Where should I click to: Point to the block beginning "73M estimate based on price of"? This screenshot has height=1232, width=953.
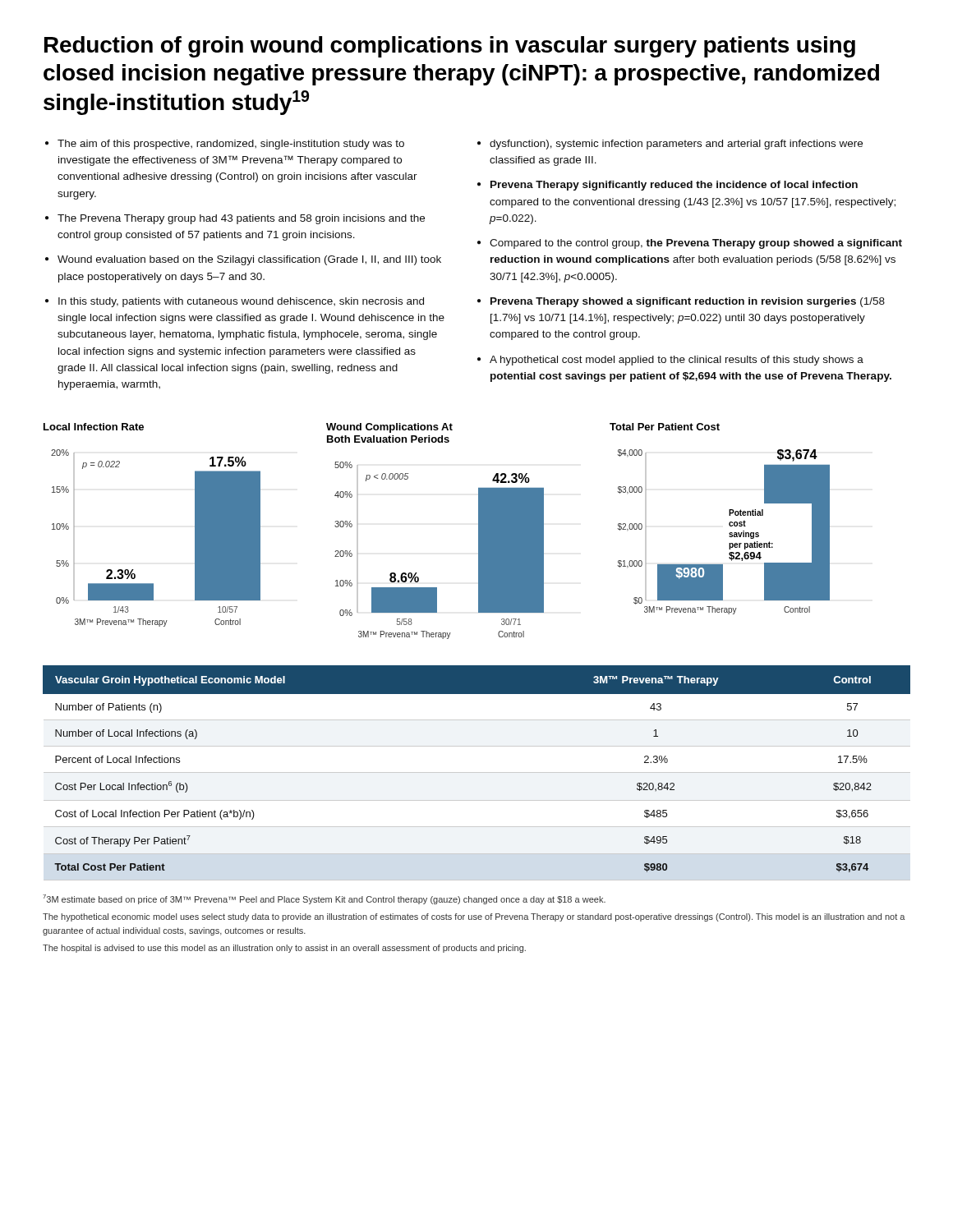tap(324, 898)
